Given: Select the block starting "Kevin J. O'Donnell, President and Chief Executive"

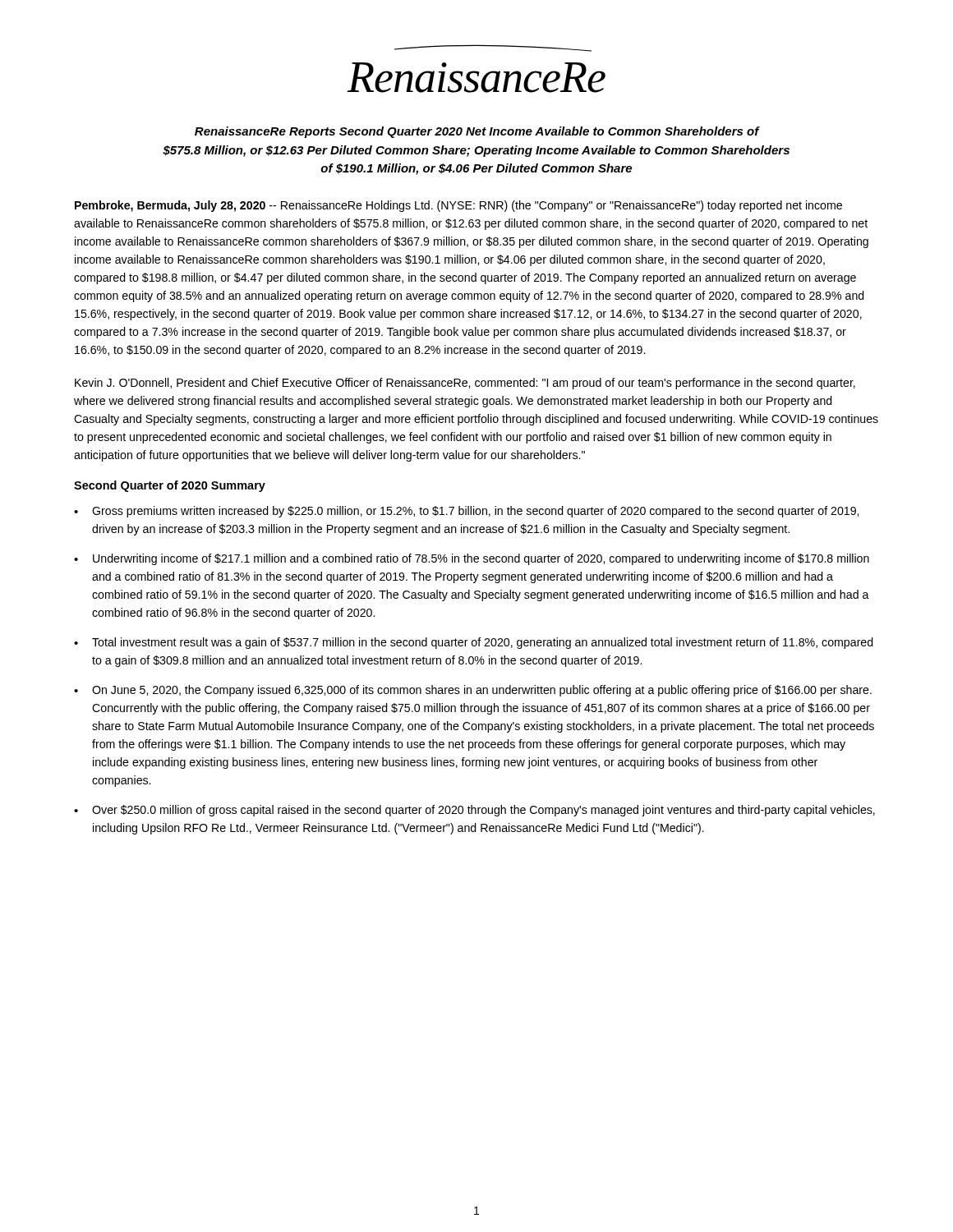Looking at the screenshot, I should coord(476,418).
